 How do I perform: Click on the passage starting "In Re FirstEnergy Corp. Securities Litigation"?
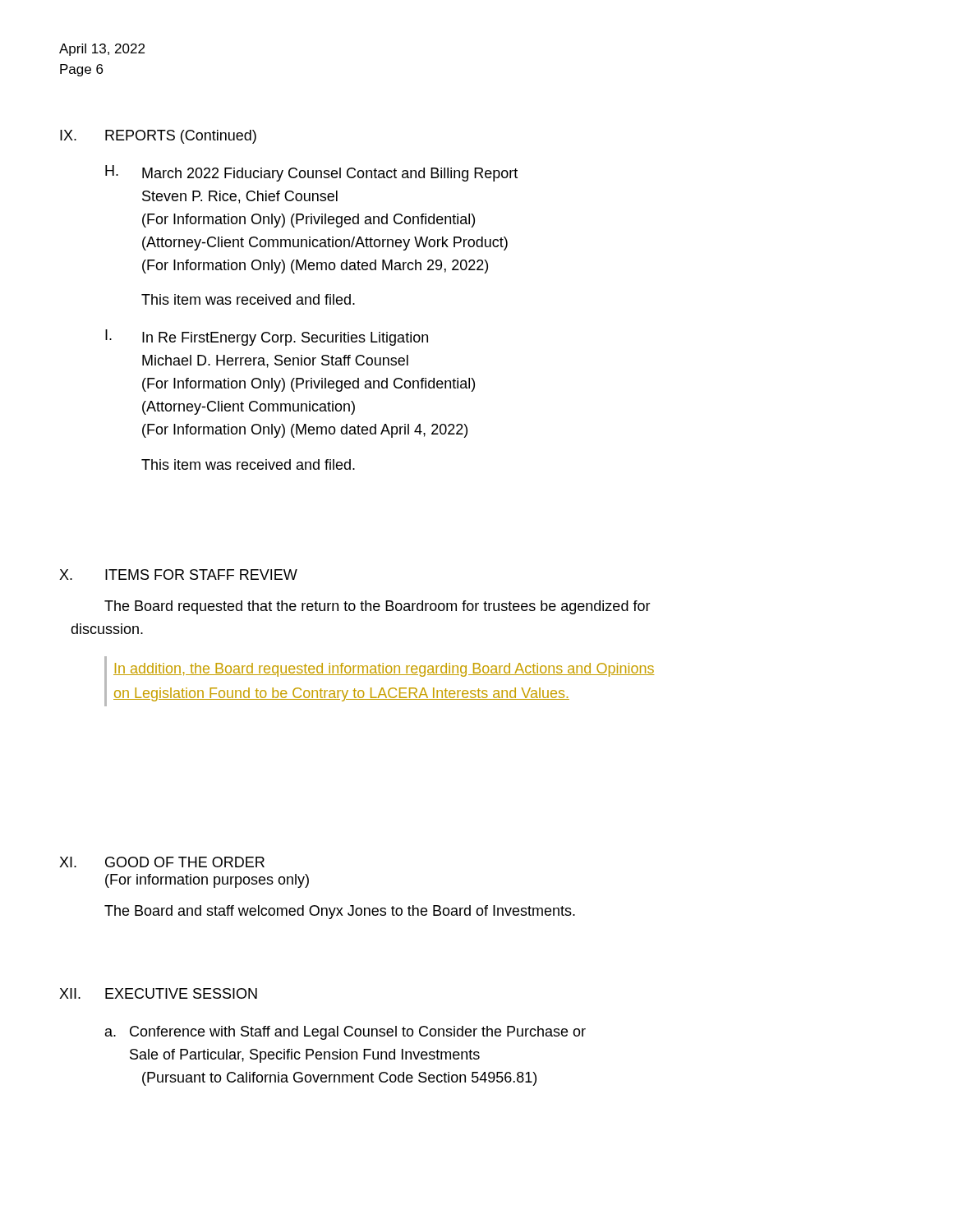[309, 384]
